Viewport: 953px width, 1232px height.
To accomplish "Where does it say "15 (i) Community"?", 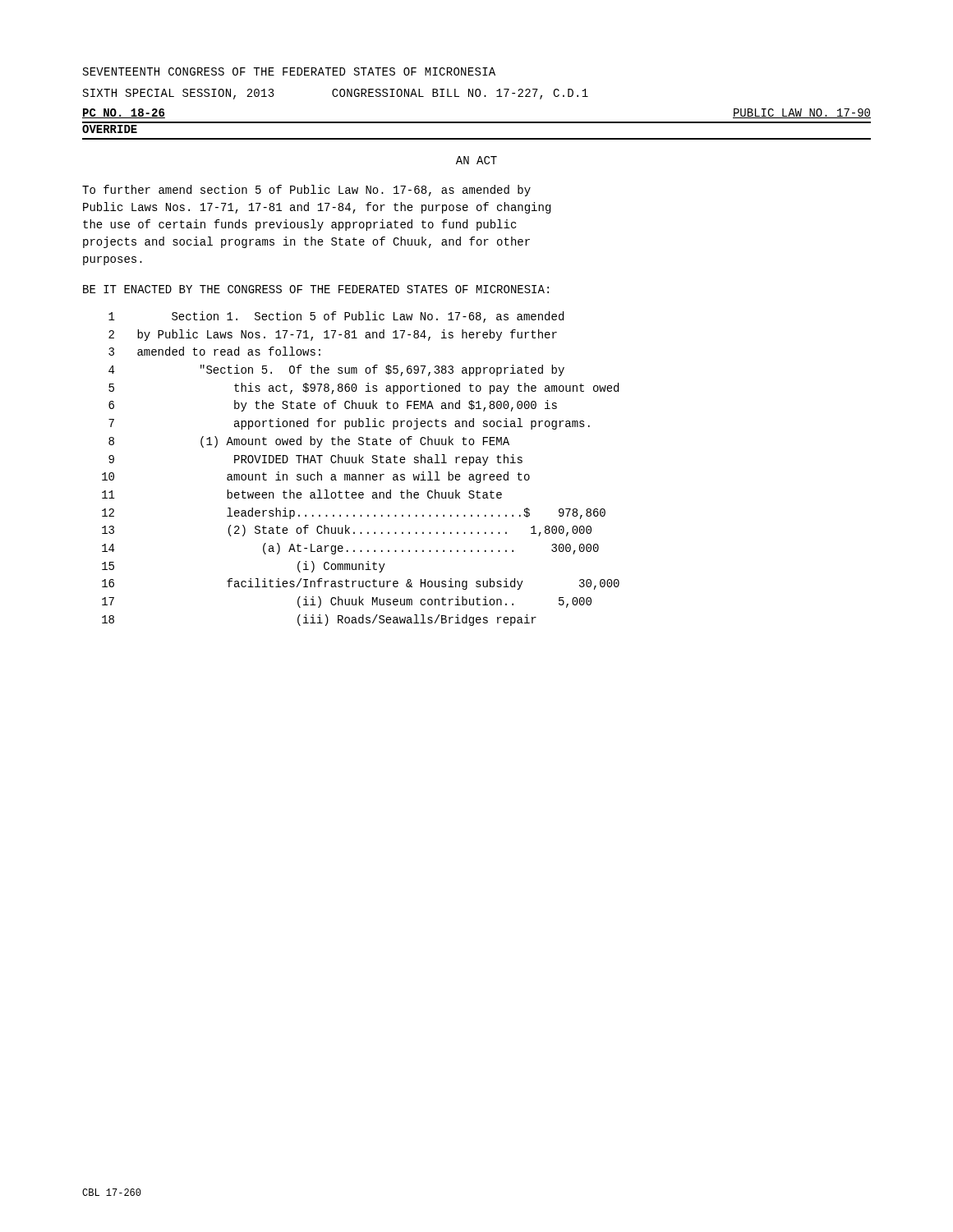I will point(105,566).
